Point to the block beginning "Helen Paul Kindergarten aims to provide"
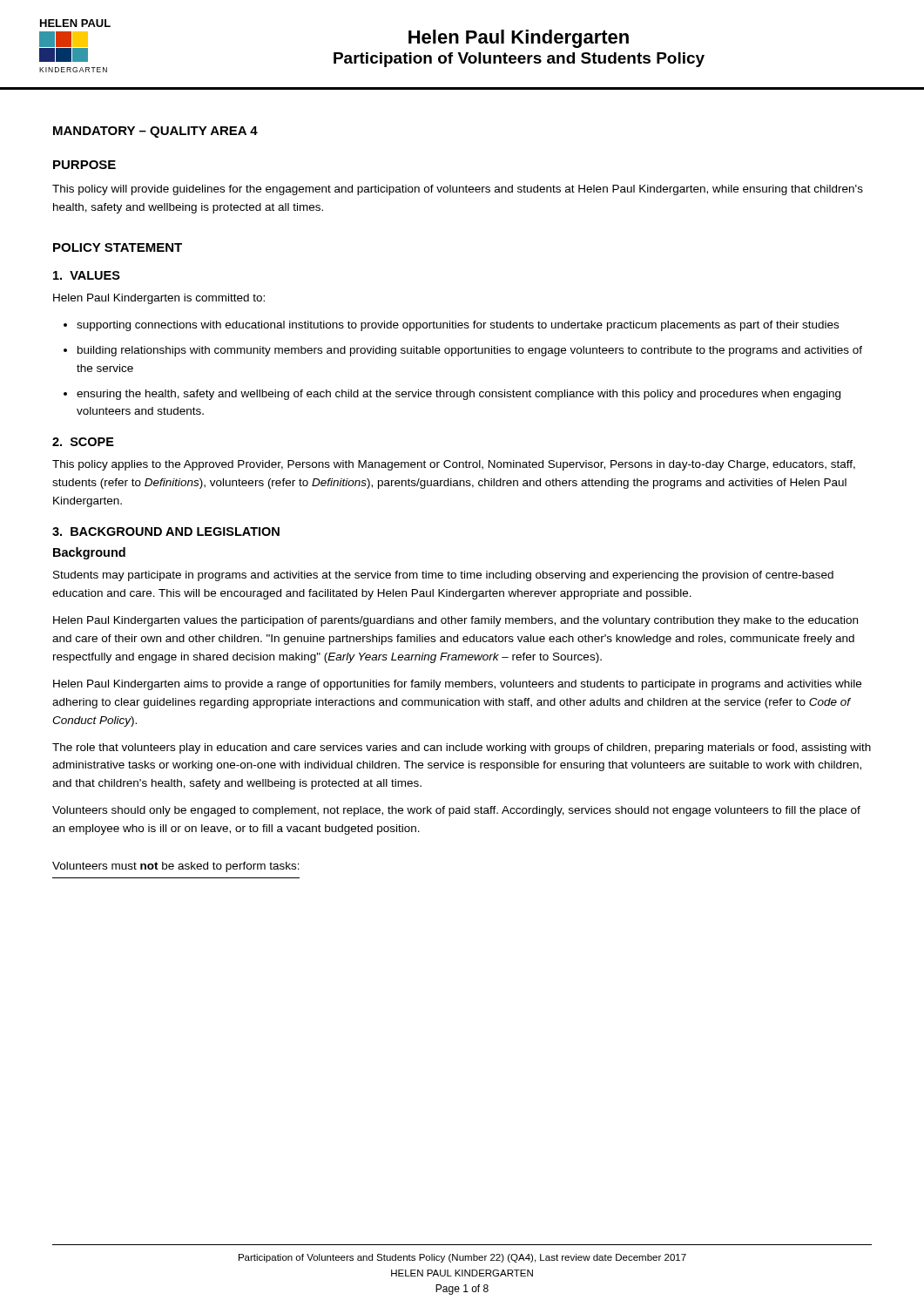Image resolution: width=924 pixels, height=1307 pixels. [457, 702]
